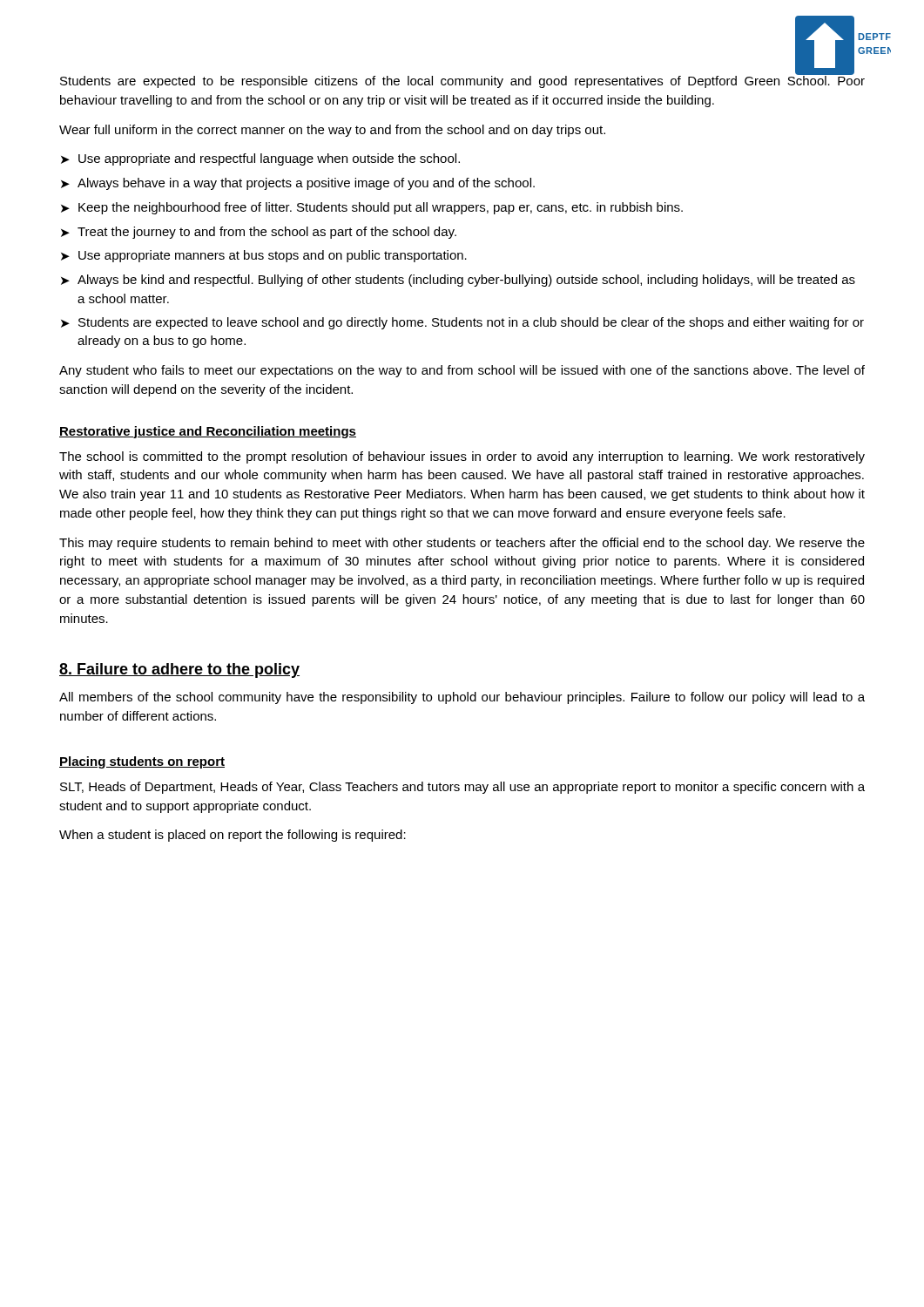The width and height of the screenshot is (924, 1307).
Task: Locate the text starting "The school is committed to the prompt resolution"
Action: 462,484
